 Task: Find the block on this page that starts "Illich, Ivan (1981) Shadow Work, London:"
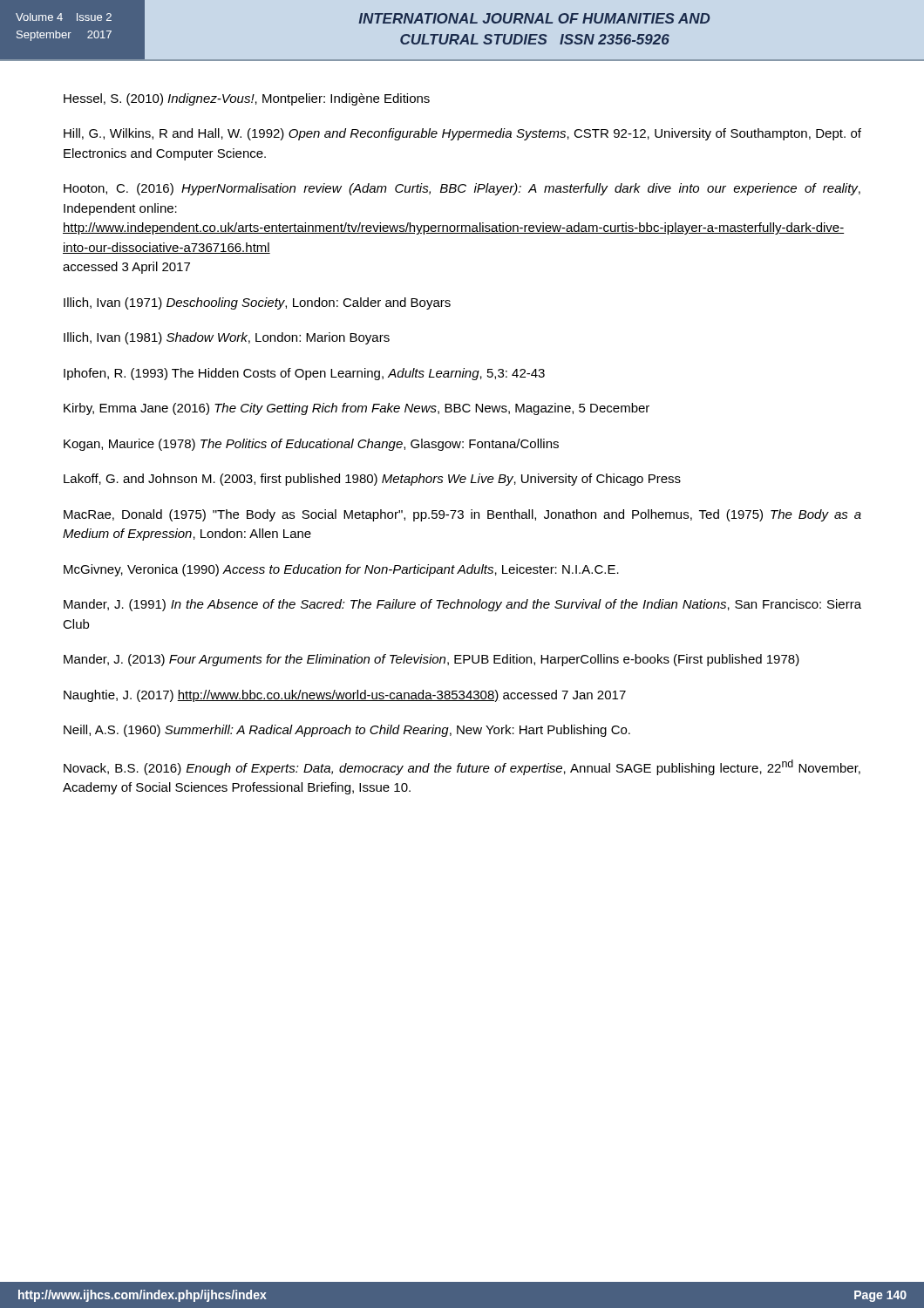tap(226, 337)
